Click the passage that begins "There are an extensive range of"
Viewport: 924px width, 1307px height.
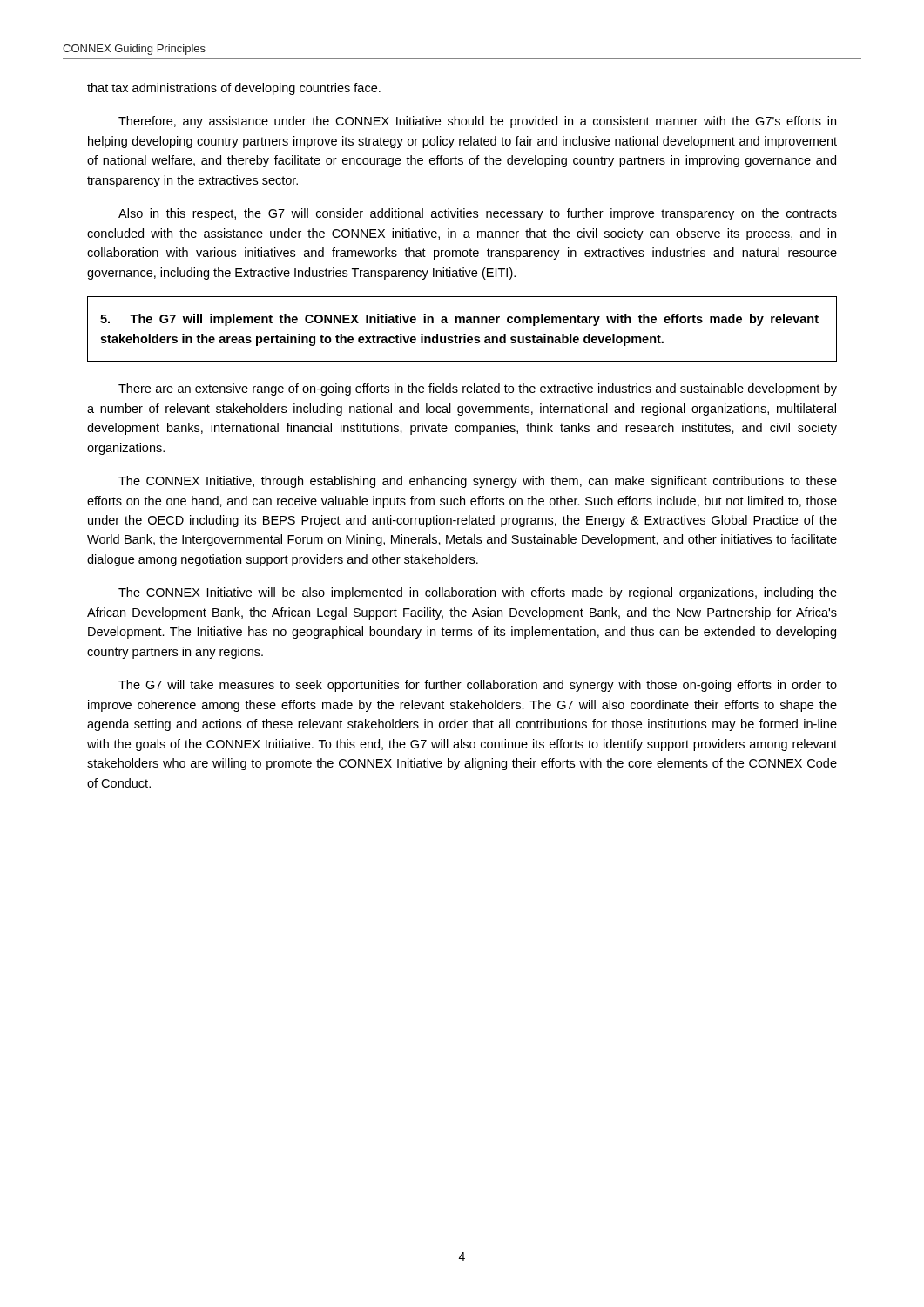point(462,418)
